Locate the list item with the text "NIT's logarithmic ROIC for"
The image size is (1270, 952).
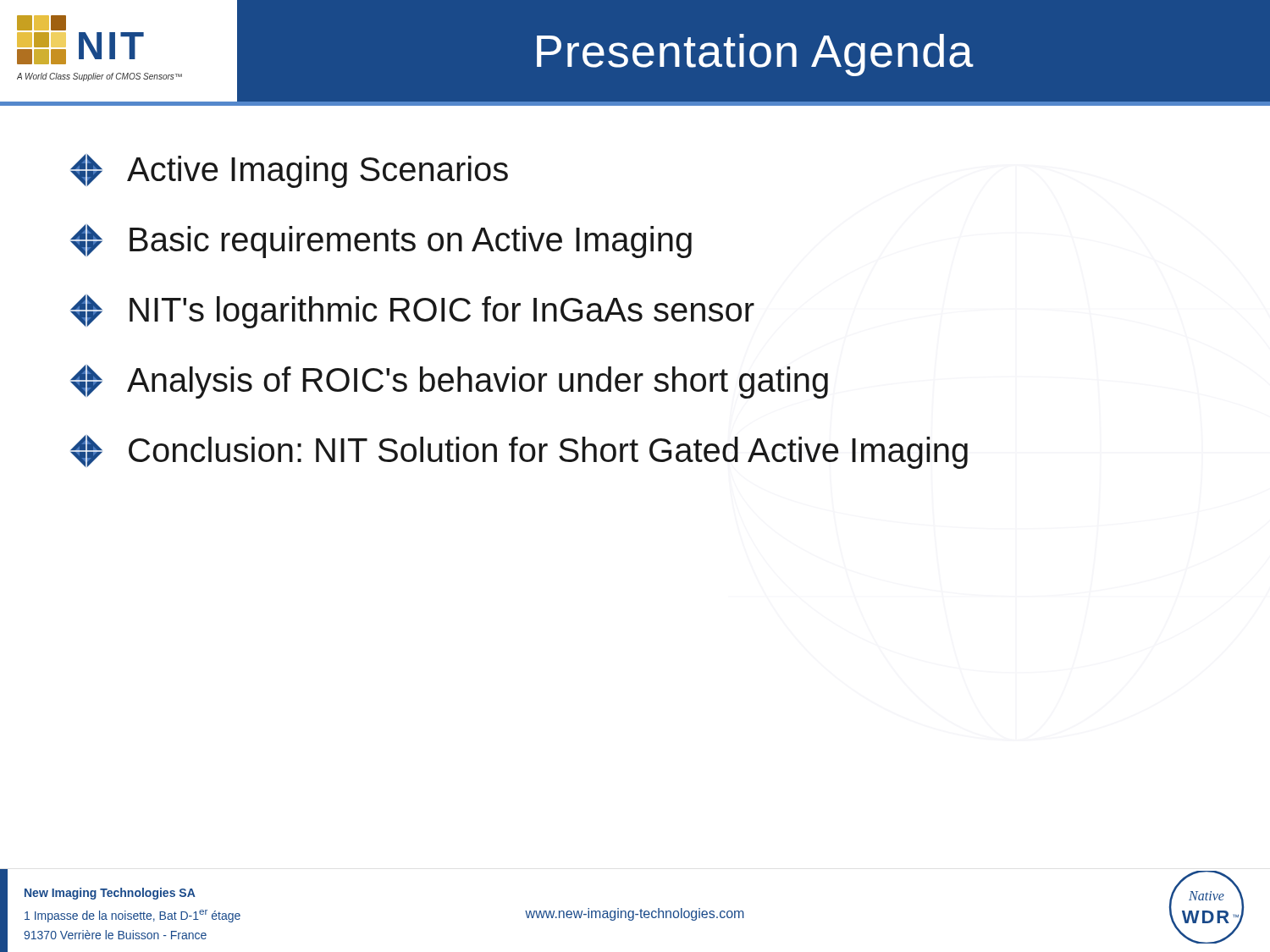point(411,310)
